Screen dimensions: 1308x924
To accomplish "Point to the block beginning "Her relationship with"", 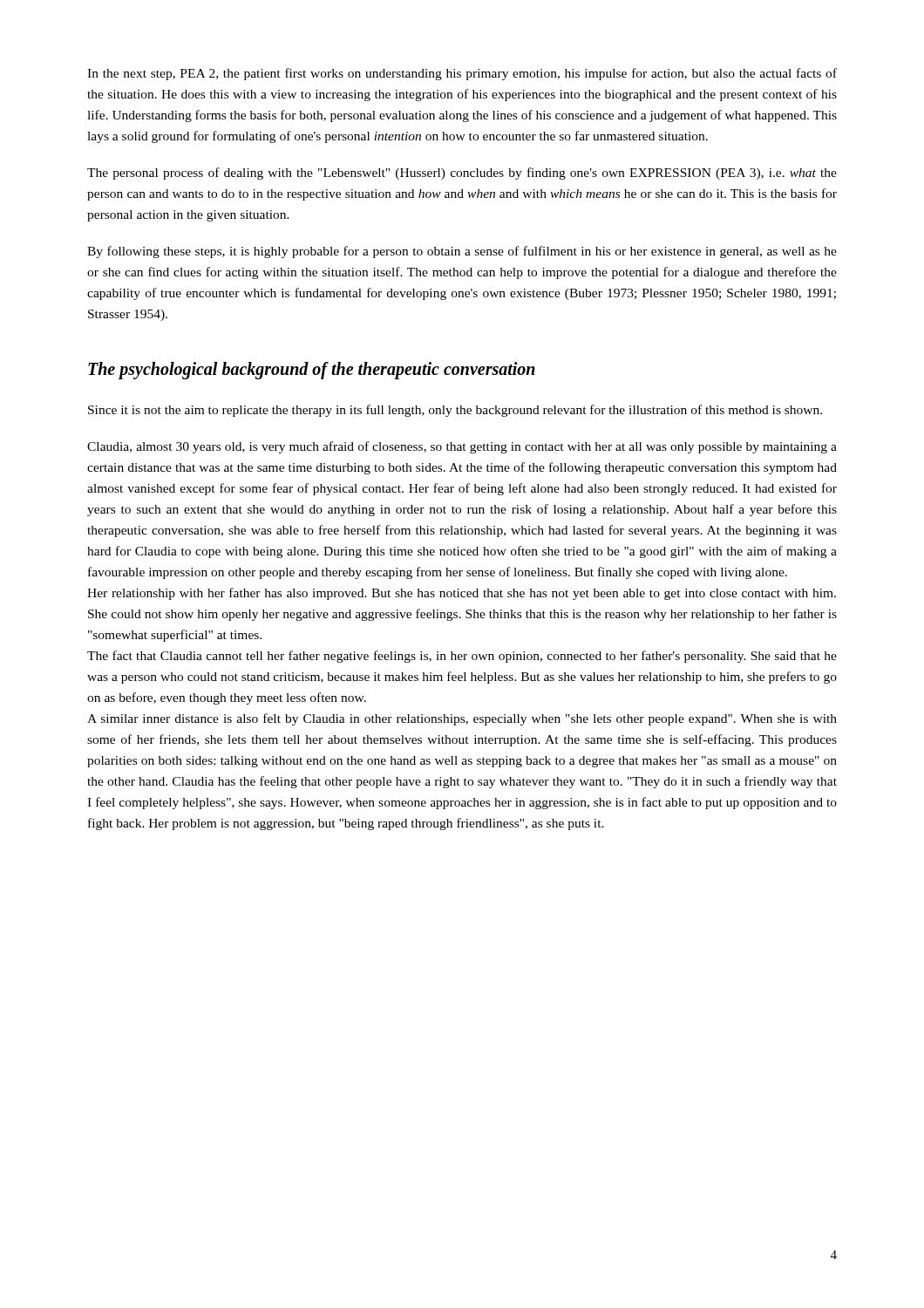I will click(x=462, y=614).
